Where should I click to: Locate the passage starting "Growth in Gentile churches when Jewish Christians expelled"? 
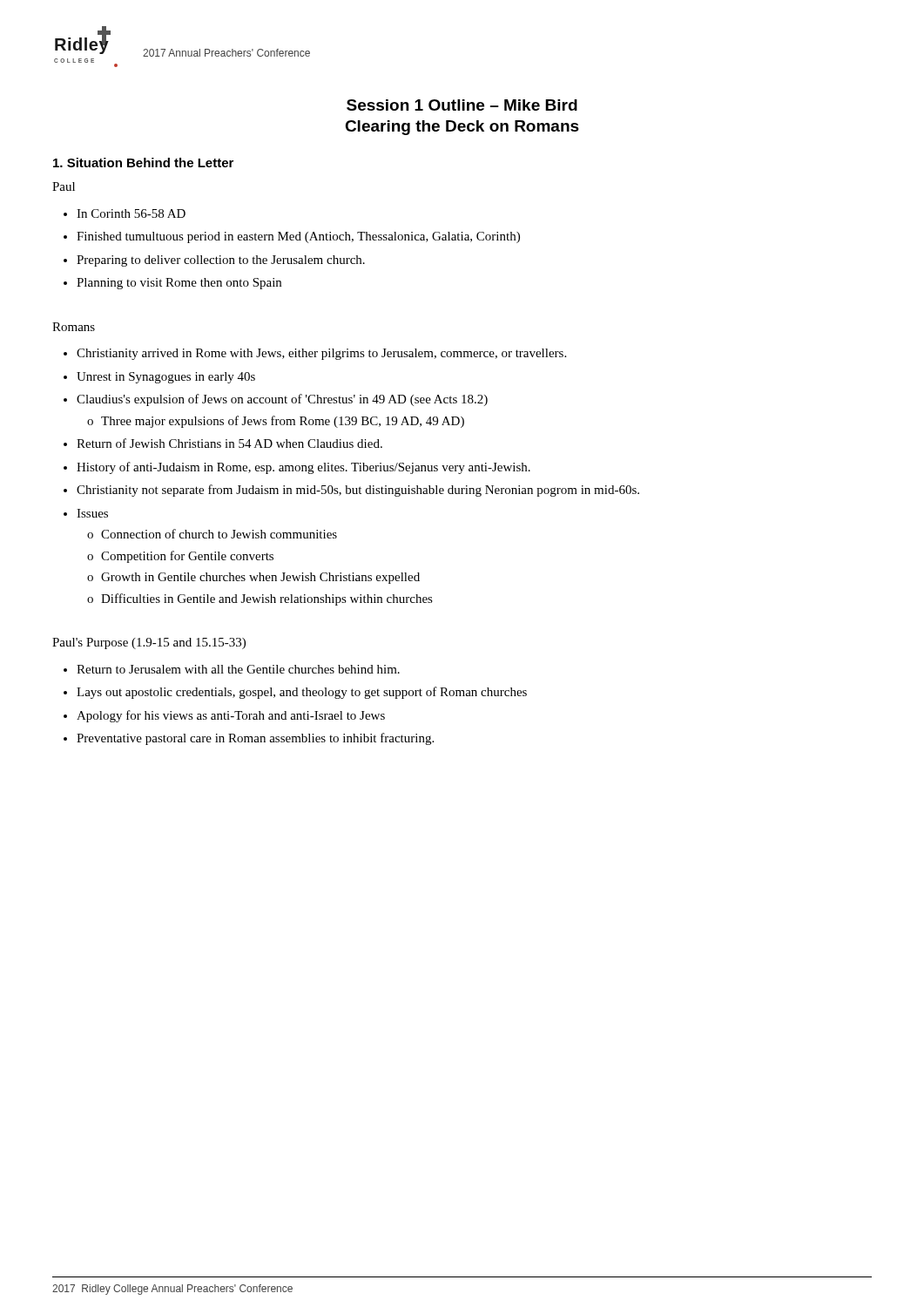260,577
